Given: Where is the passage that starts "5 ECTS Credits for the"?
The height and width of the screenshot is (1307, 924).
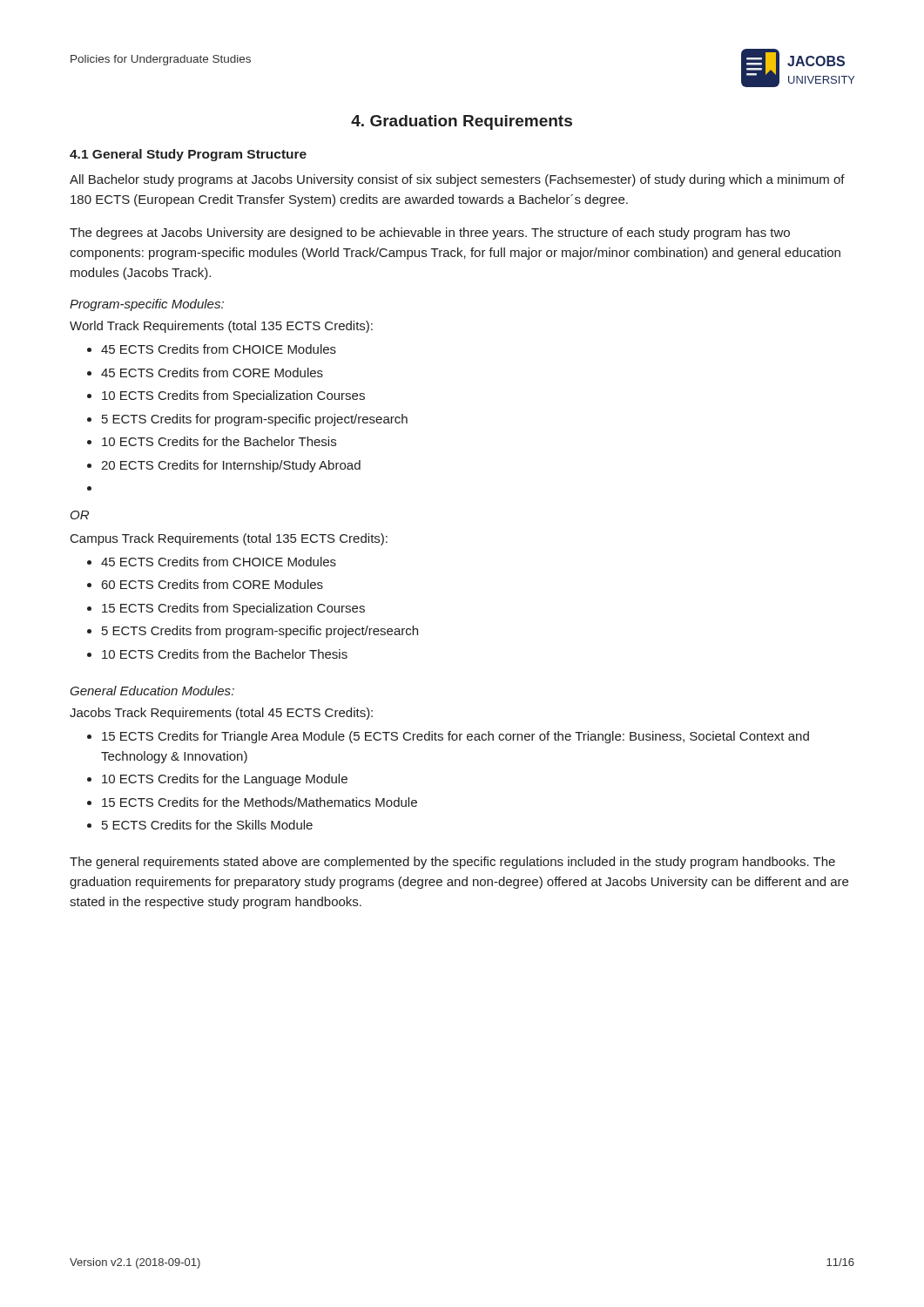Looking at the screenshot, I should pyautogui.click(x=207, y=825).
